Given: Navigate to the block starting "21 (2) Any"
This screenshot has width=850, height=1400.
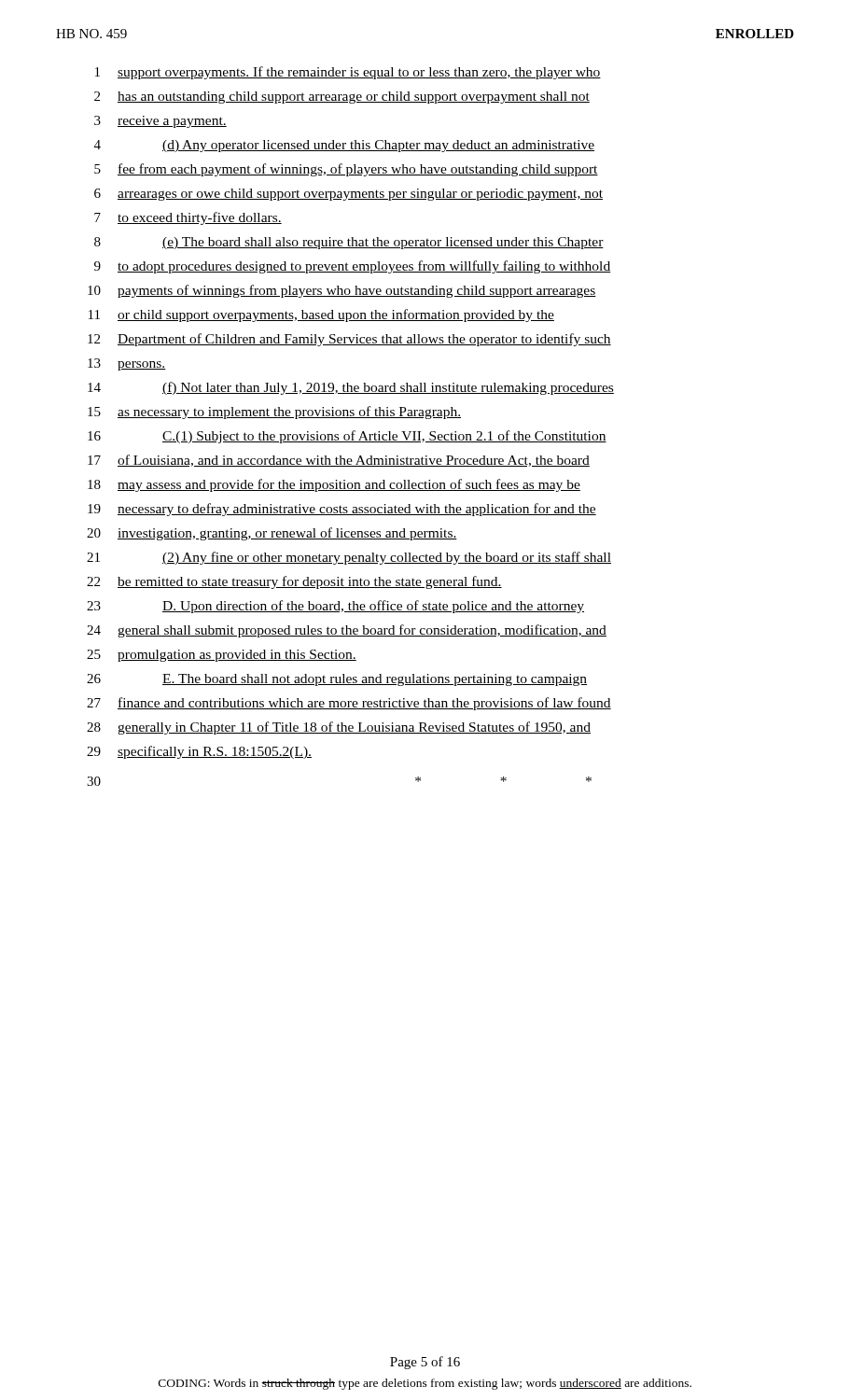Looking at the screenshot, I should [425, 557].
